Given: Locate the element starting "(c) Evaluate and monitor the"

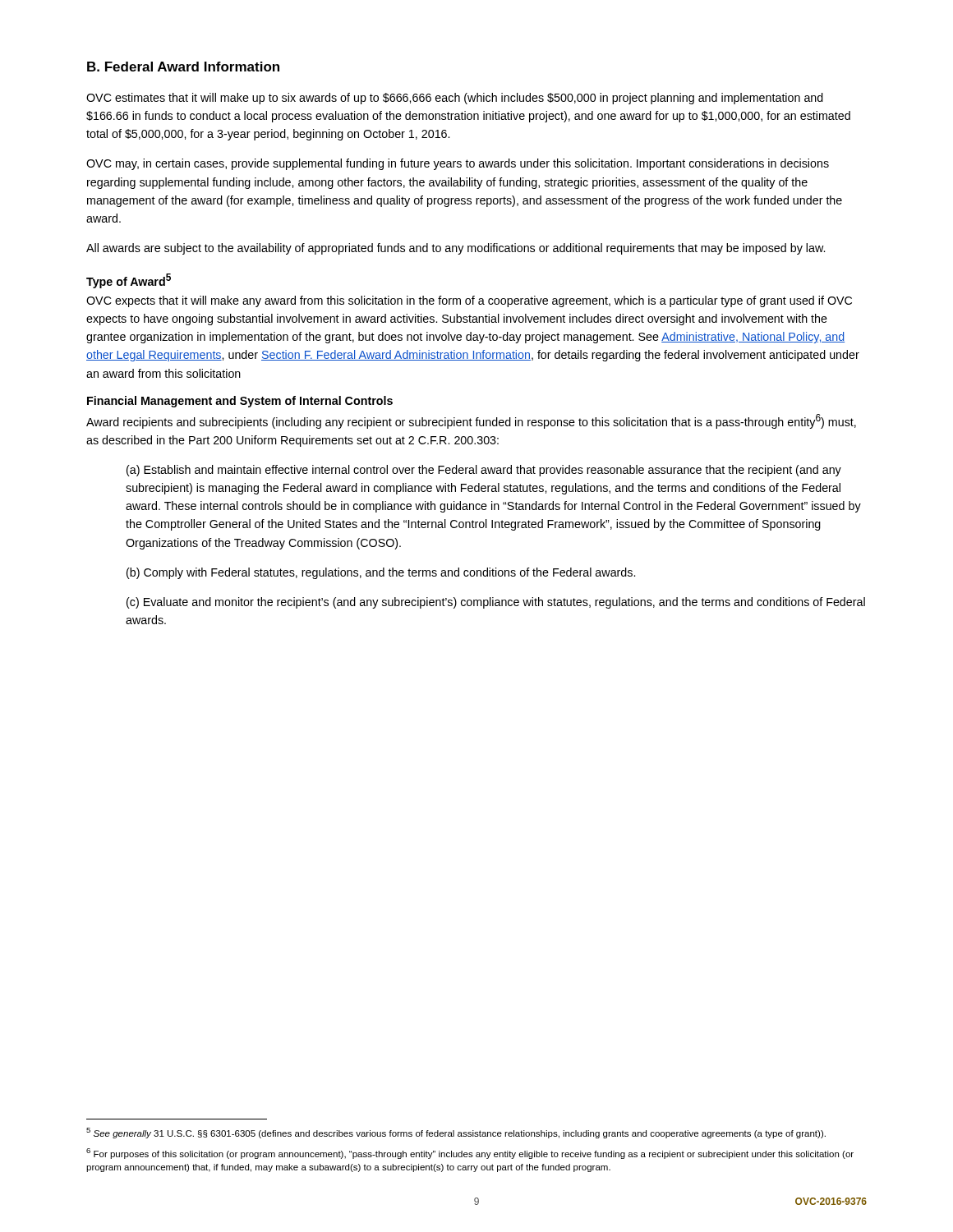Looking at the screenshot, I should (496, 611).
